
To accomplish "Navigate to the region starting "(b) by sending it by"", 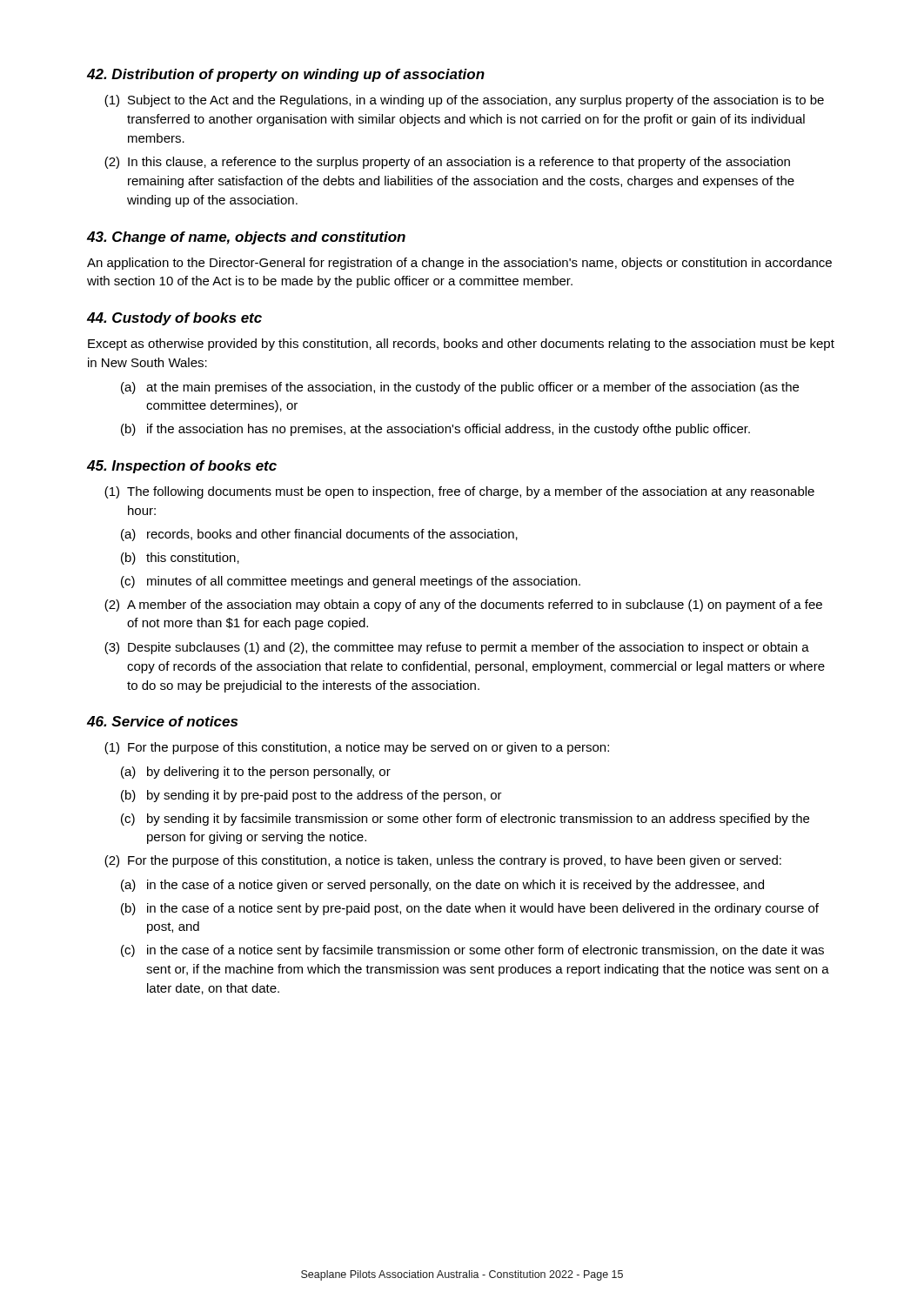I will click(x=478, y=795).
